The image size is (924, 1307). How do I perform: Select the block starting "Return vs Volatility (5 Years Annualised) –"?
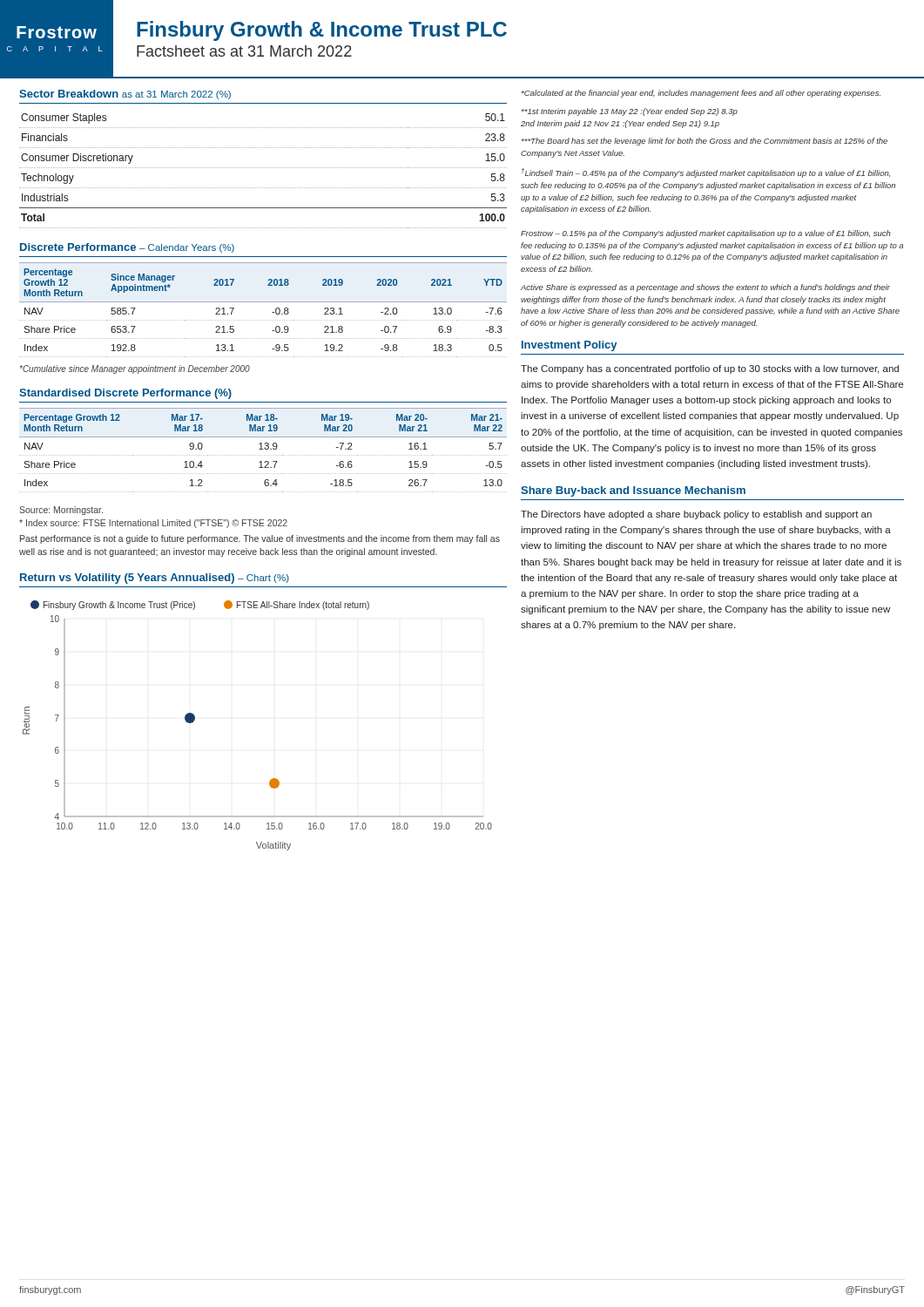154,578
